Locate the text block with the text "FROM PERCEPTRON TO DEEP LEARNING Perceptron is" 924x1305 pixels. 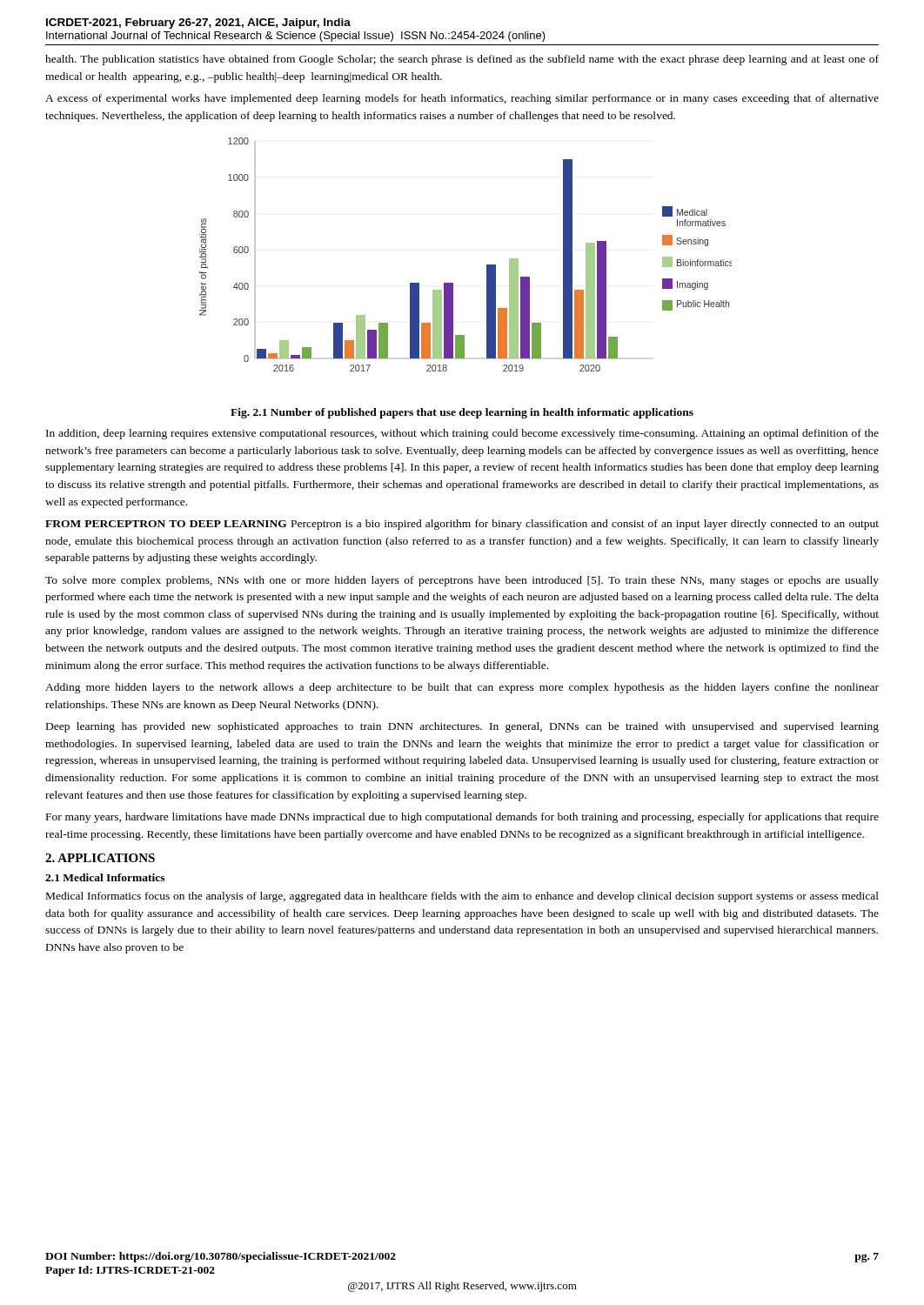462,540
